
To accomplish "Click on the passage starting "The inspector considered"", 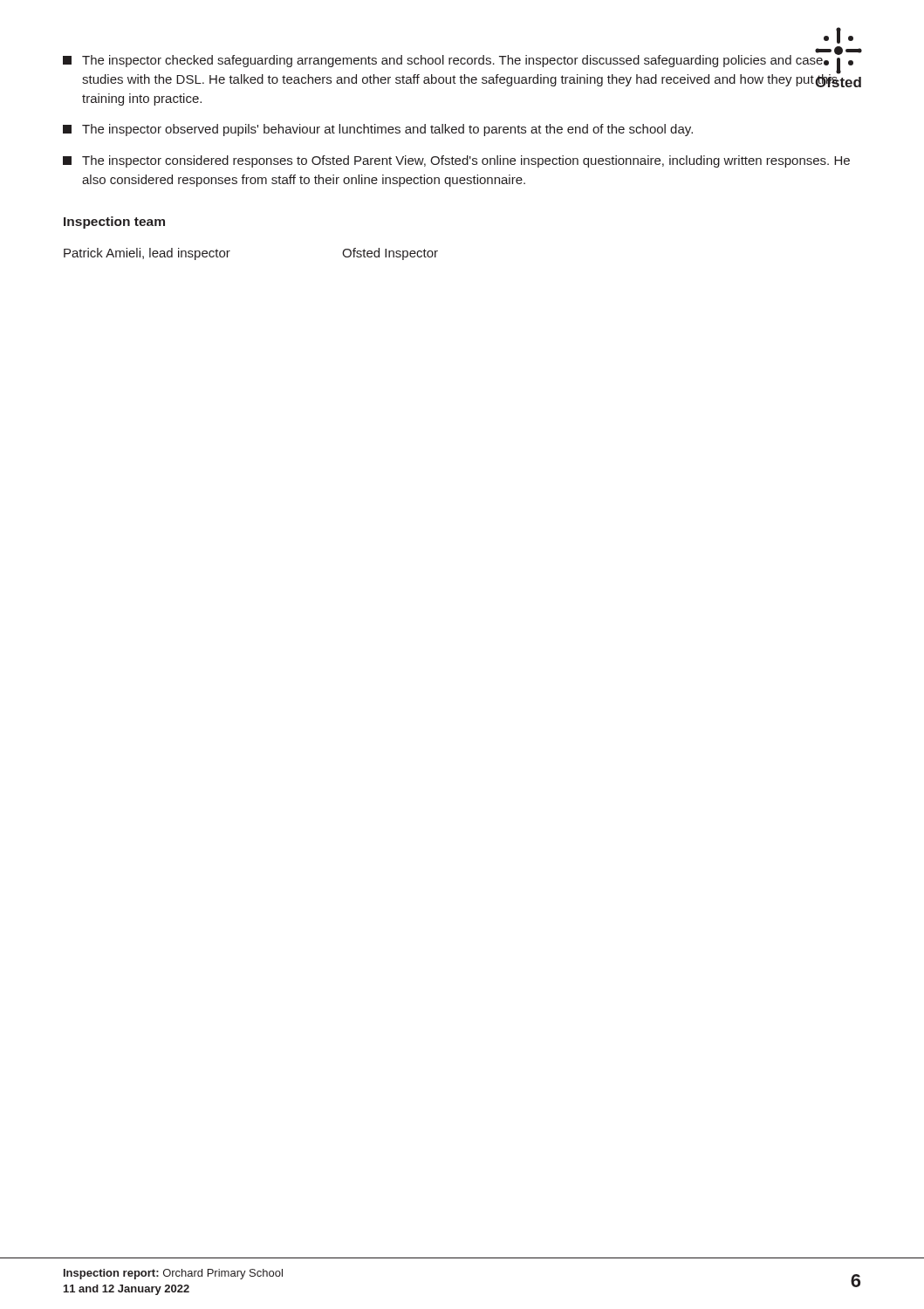I will coord(462,170).
